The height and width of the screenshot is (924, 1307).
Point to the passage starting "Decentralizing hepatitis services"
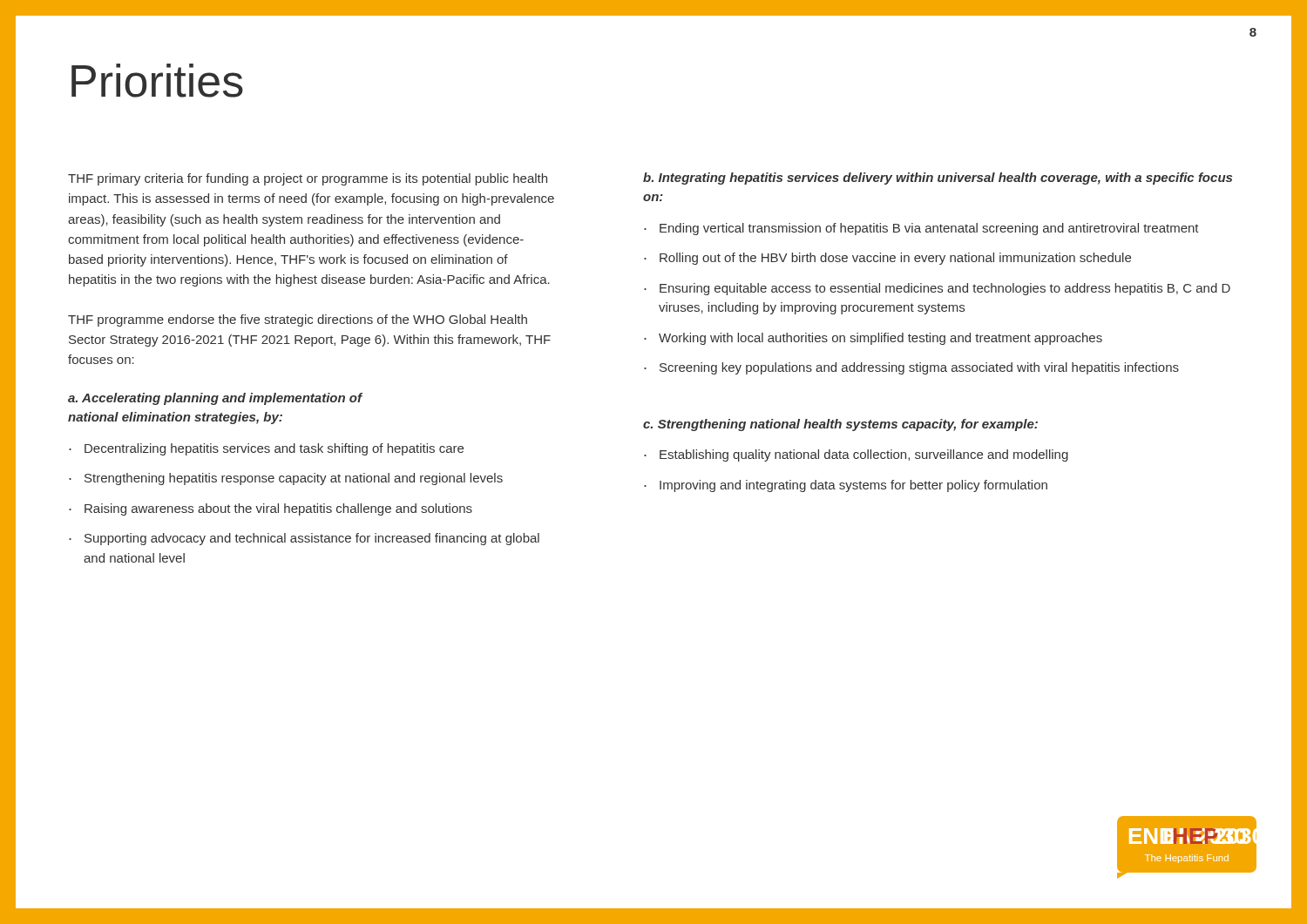[x=274, y=448]
